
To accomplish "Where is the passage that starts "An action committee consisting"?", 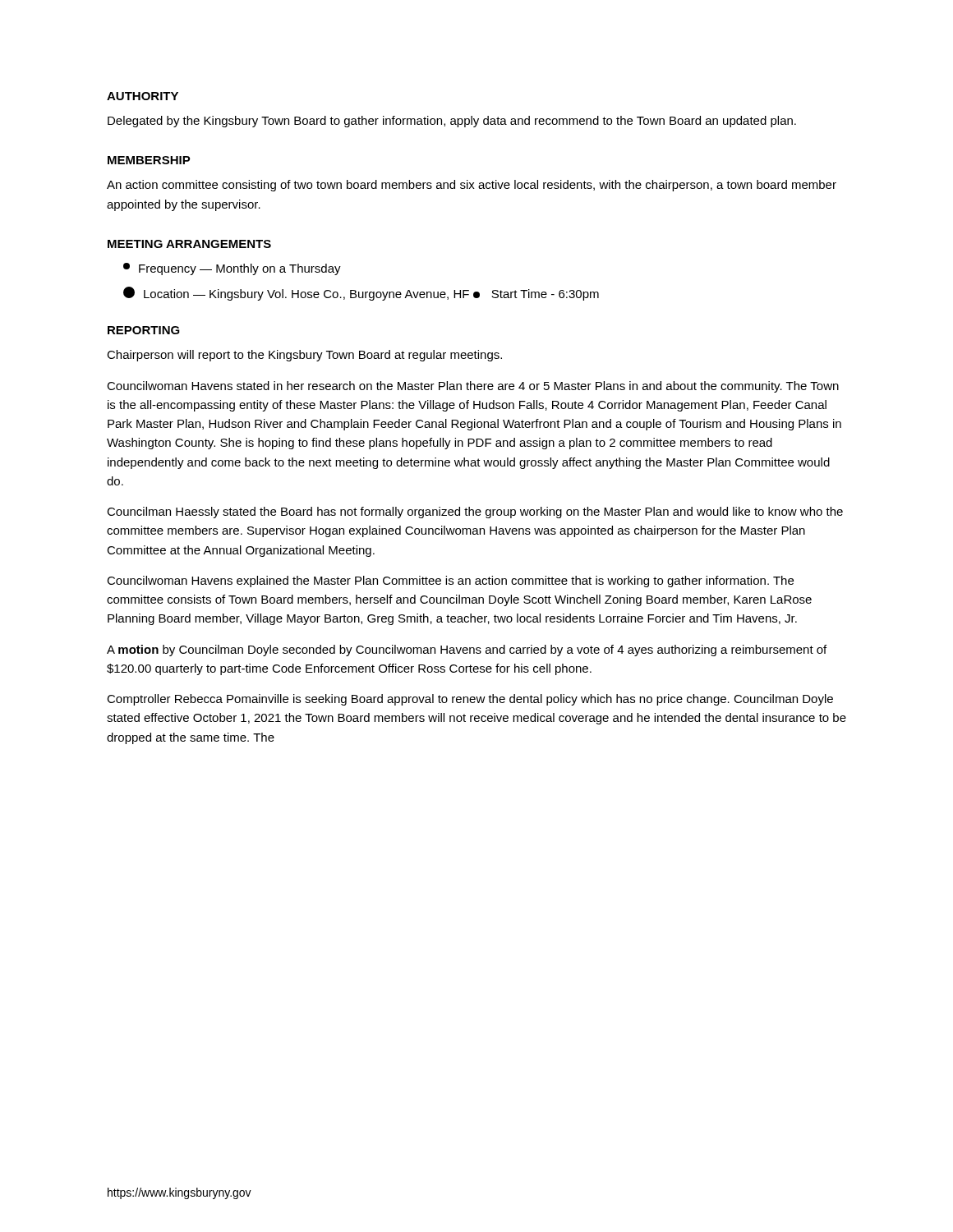I will click(x=472, y=194).
